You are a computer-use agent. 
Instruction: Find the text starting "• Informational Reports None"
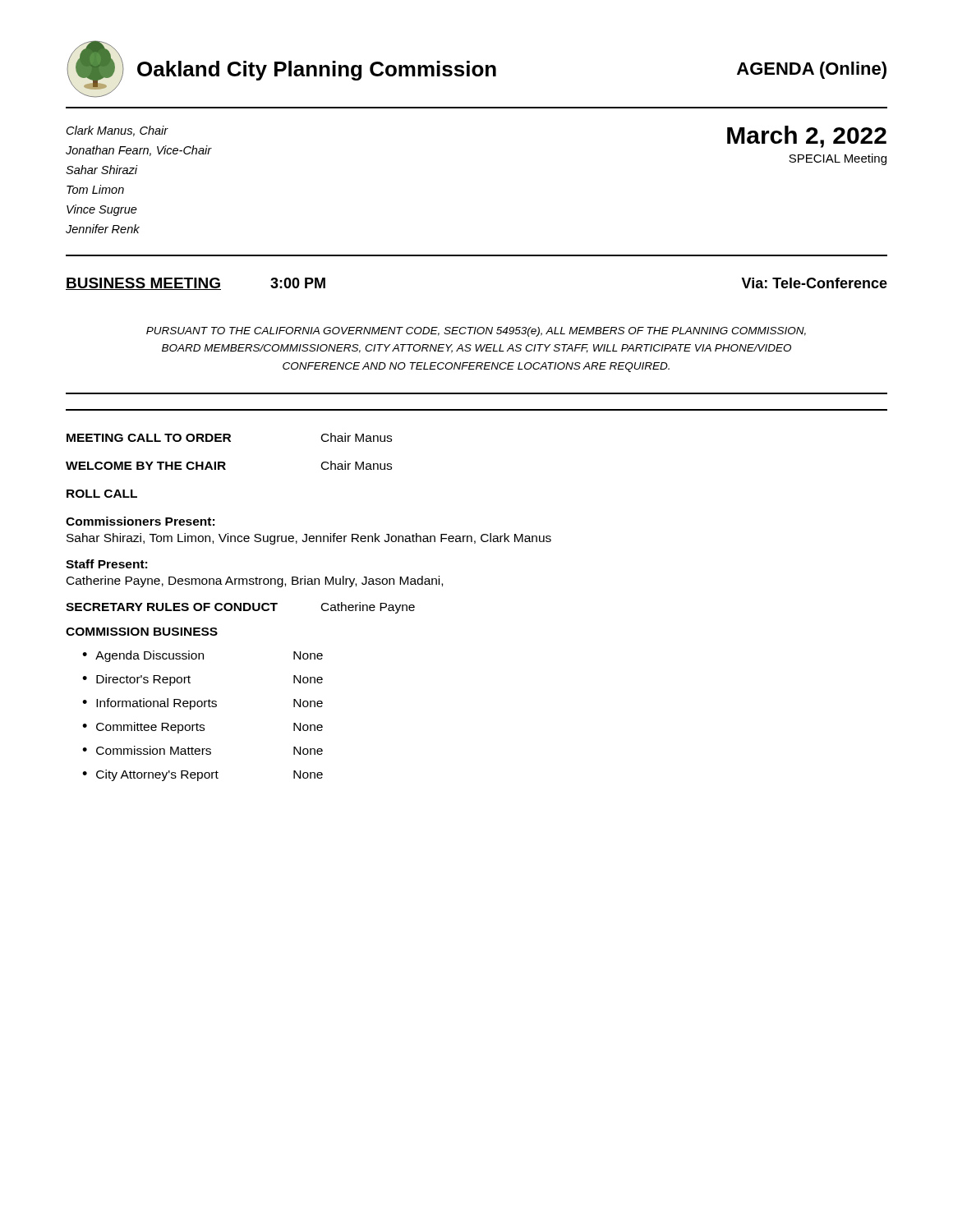203,703
